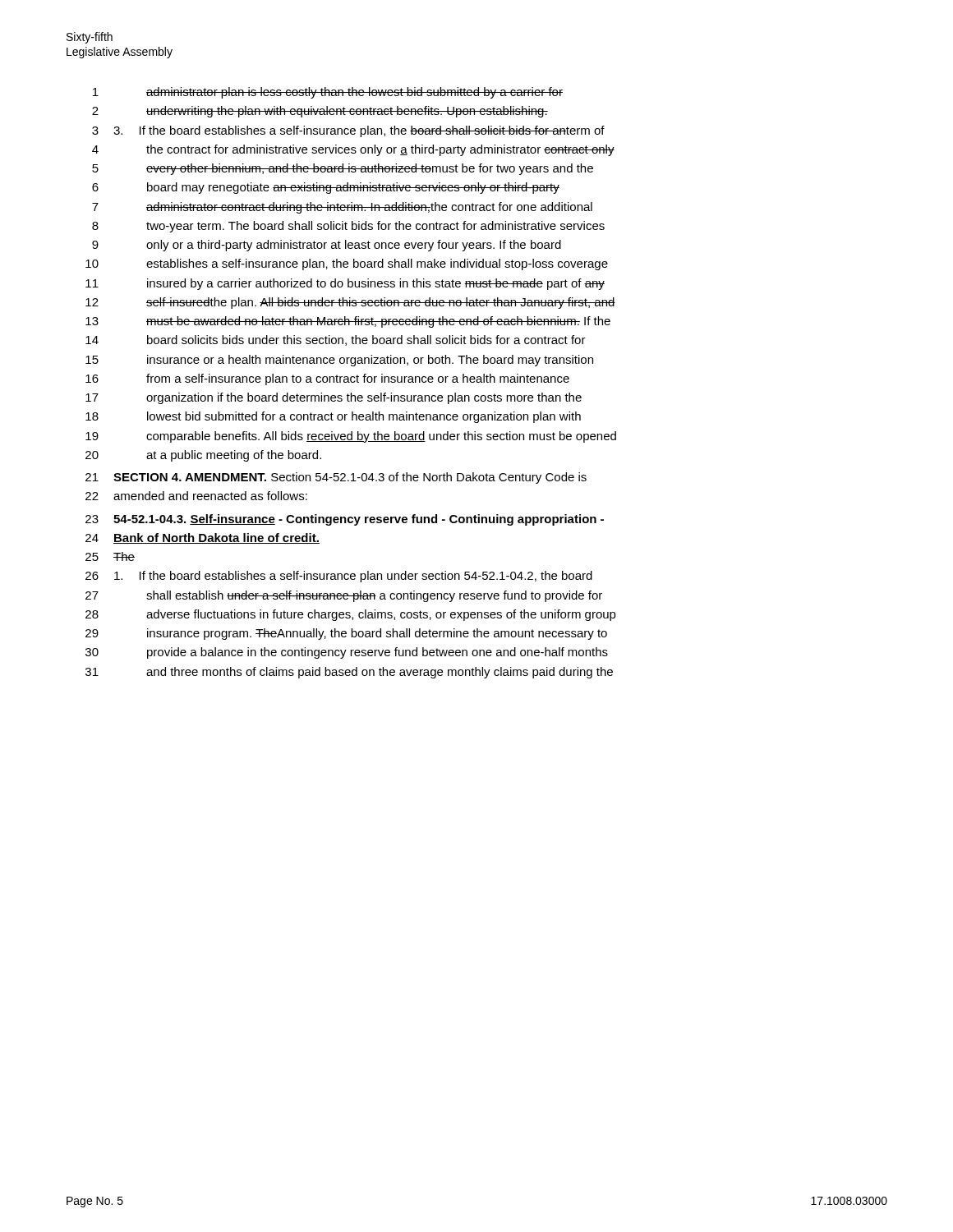The height and width of the screenshot is (1232, 953).
Task: Click on the list item containing "10 establishes a self-insurance"
Action: pos(476,264)
